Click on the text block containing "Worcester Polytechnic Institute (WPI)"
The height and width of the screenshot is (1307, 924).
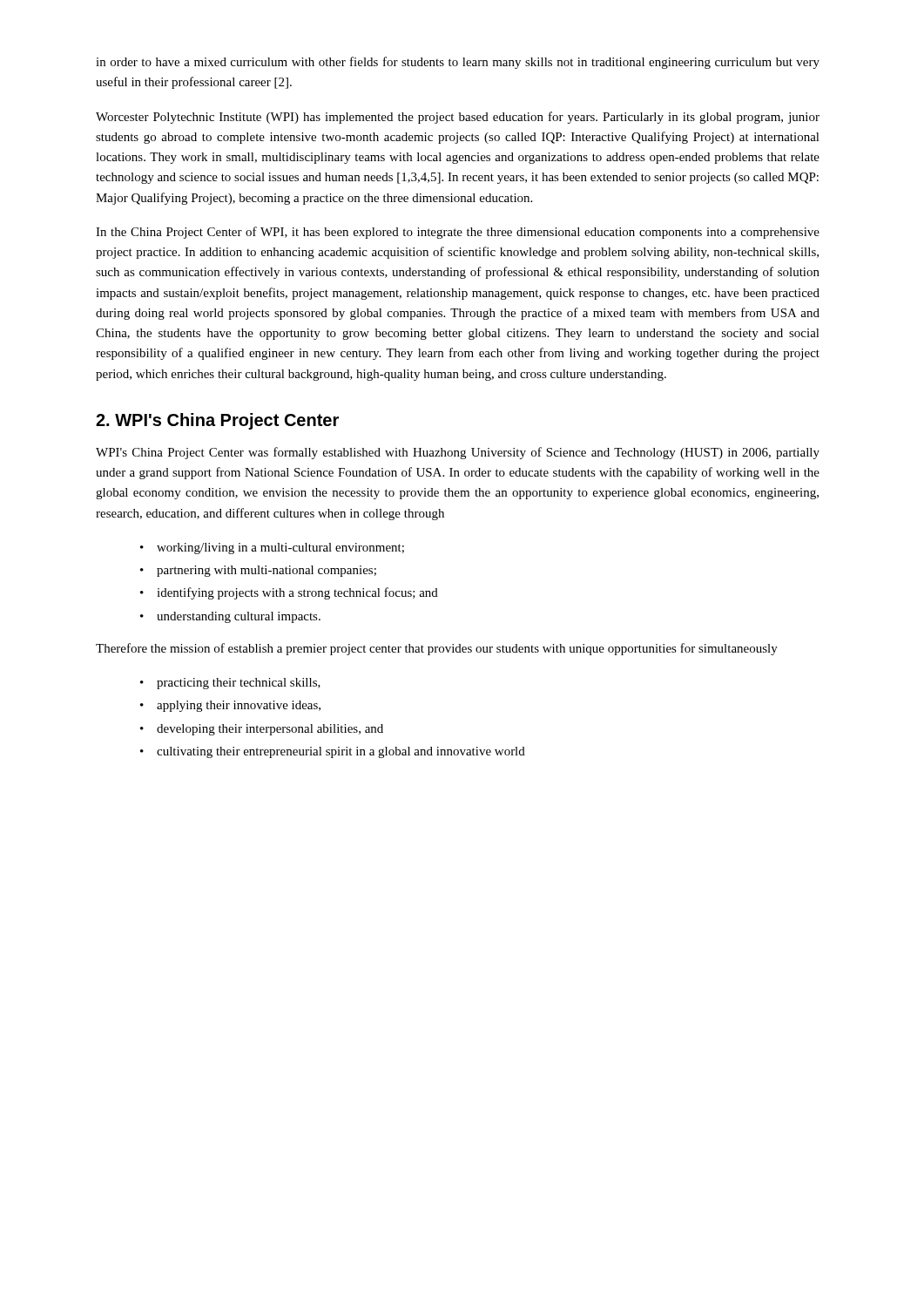tap(458, 157)
